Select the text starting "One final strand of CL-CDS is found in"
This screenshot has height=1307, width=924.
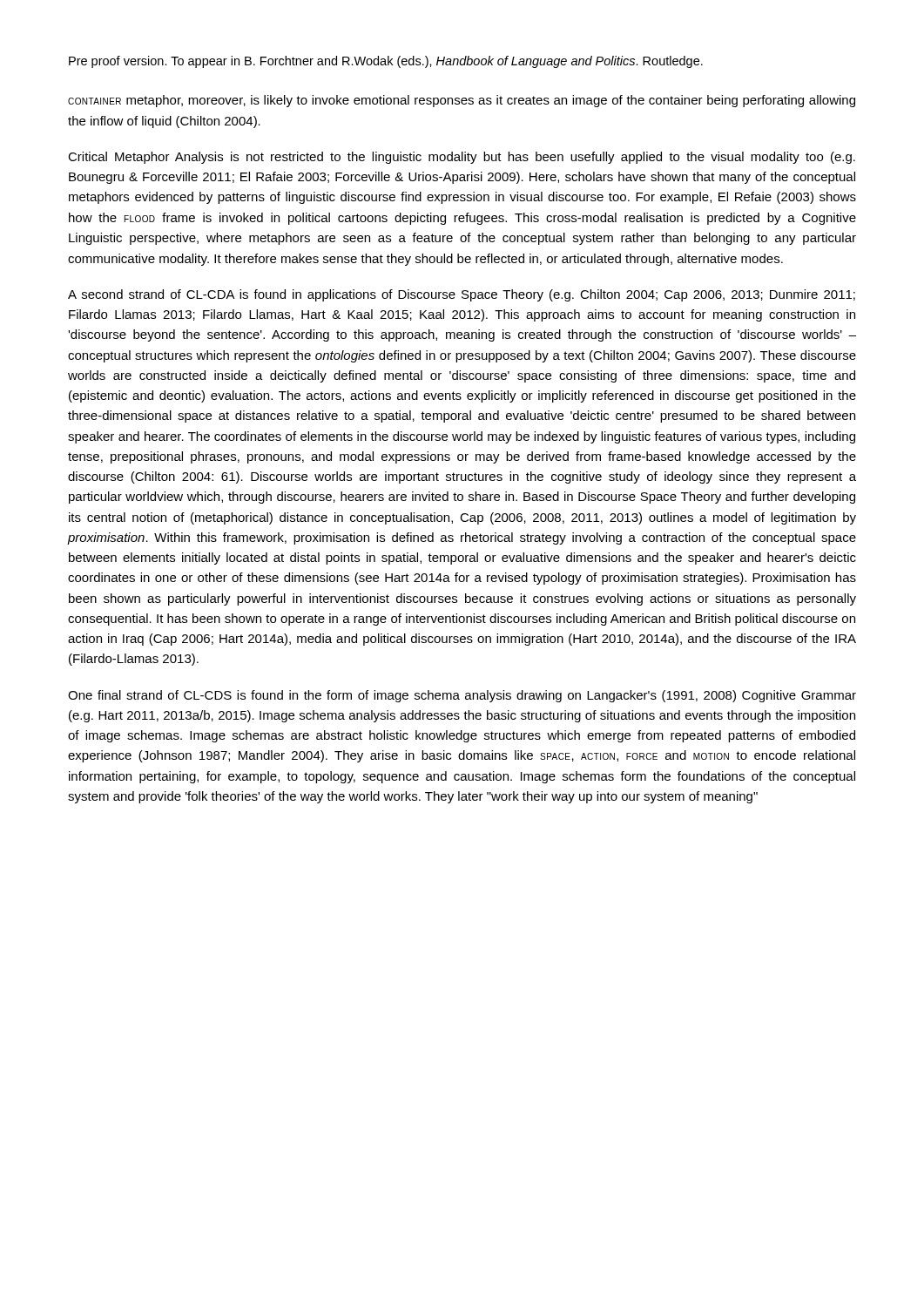[462, 745]
